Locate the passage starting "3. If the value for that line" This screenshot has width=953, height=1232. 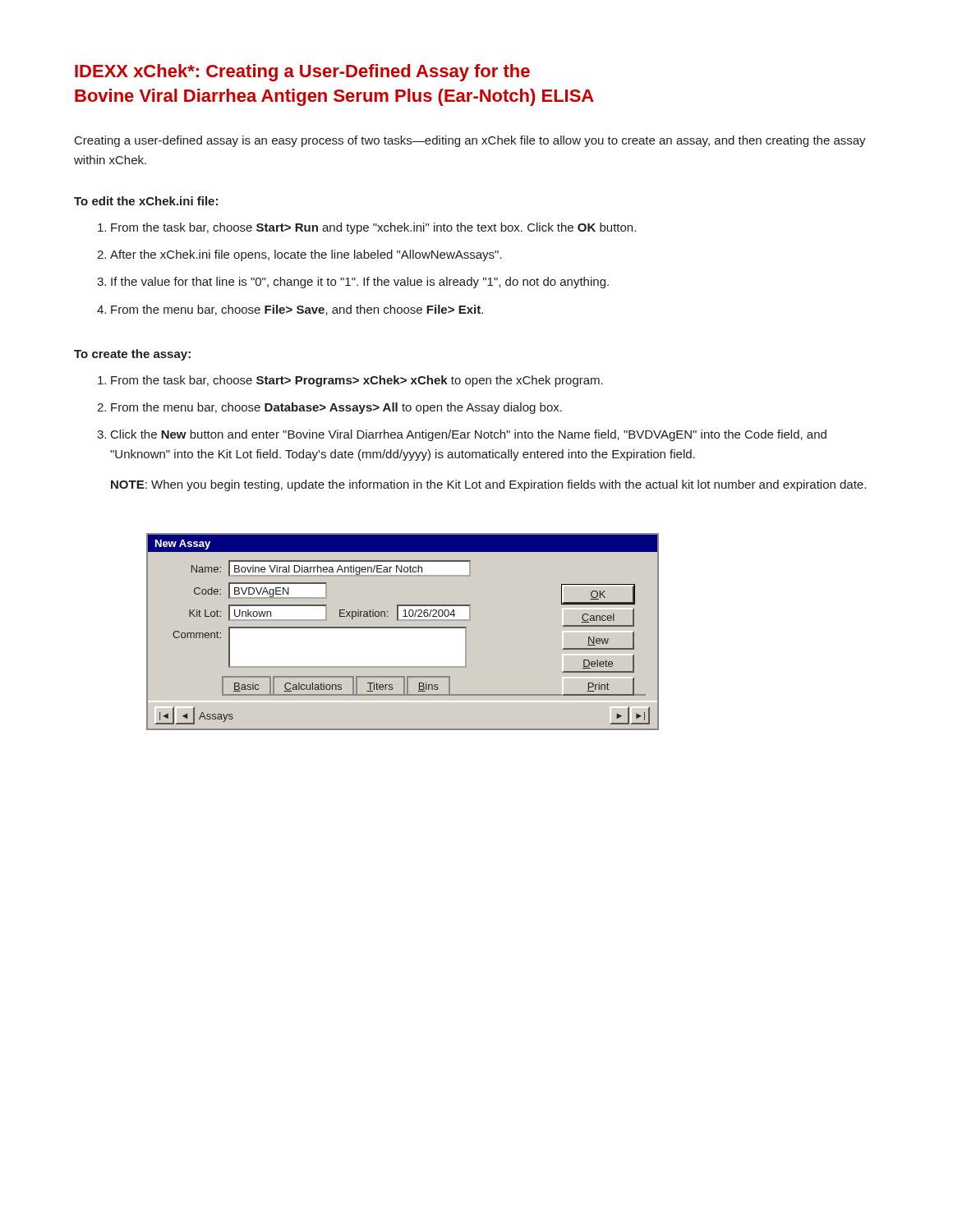coord(476,282)
